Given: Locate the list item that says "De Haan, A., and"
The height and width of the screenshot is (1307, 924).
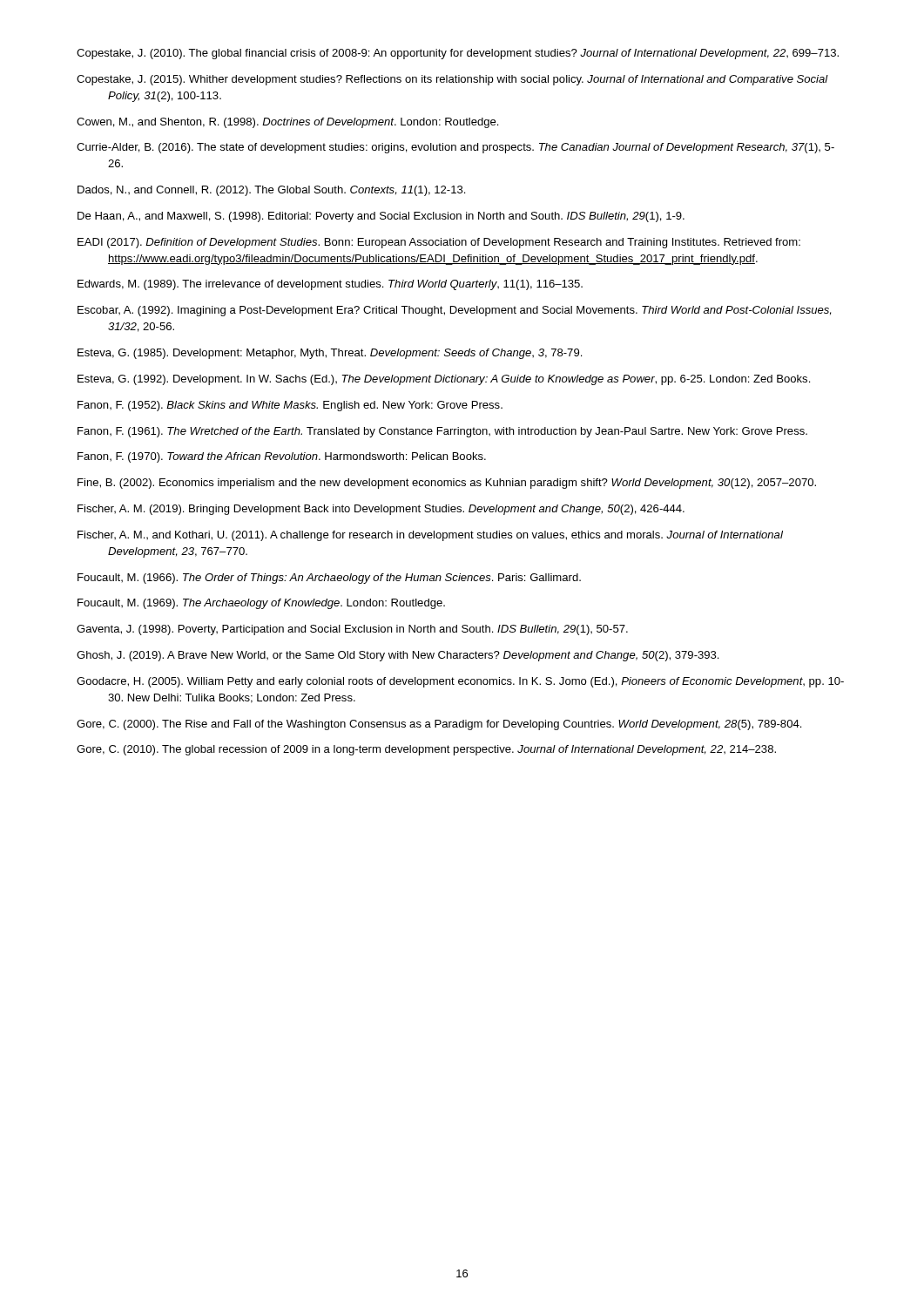Looking at the screenshot, I should pyautogui.click(x=381, y=216).
